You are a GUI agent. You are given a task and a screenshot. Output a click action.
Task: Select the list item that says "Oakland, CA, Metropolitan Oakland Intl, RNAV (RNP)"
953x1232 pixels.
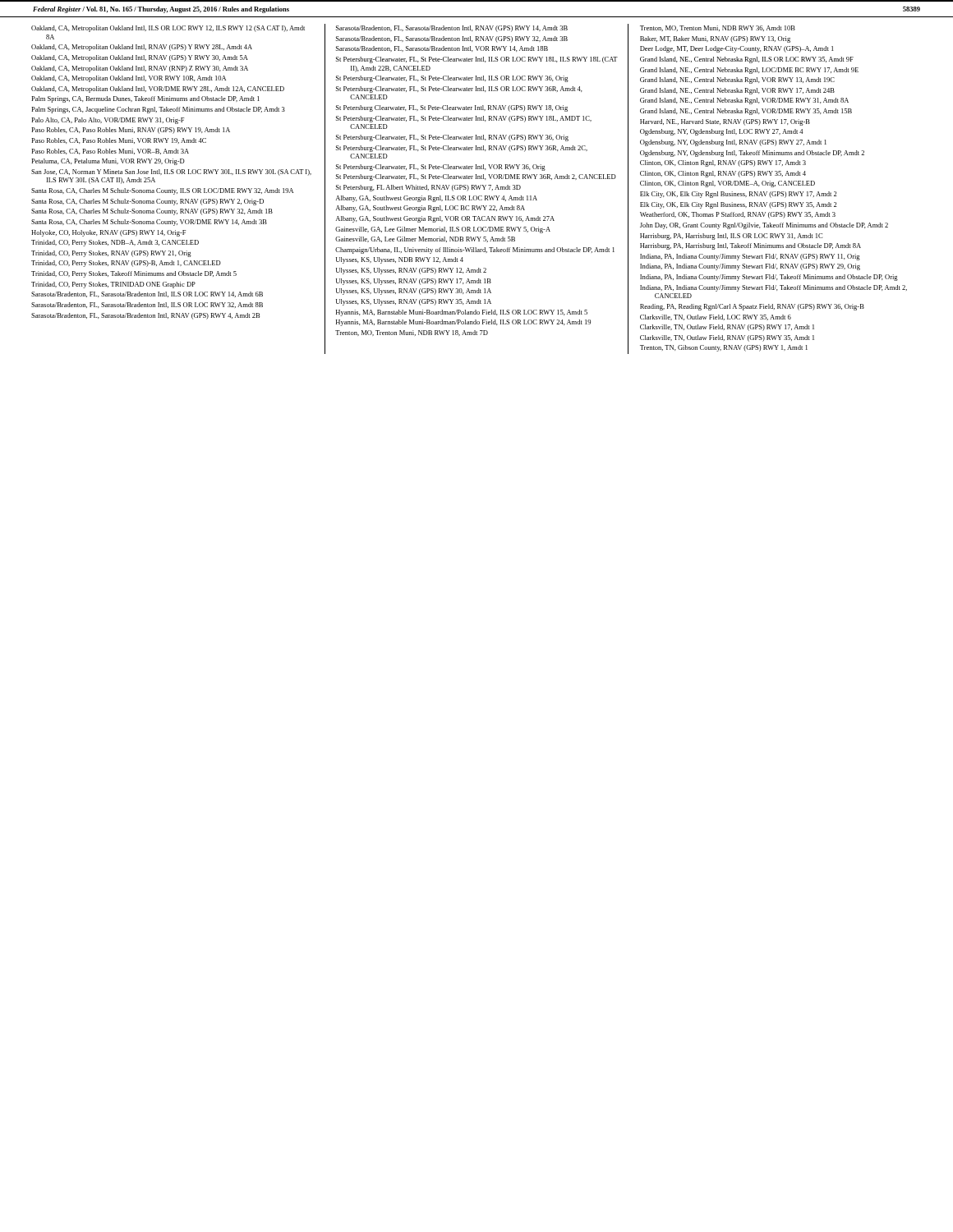140,68
